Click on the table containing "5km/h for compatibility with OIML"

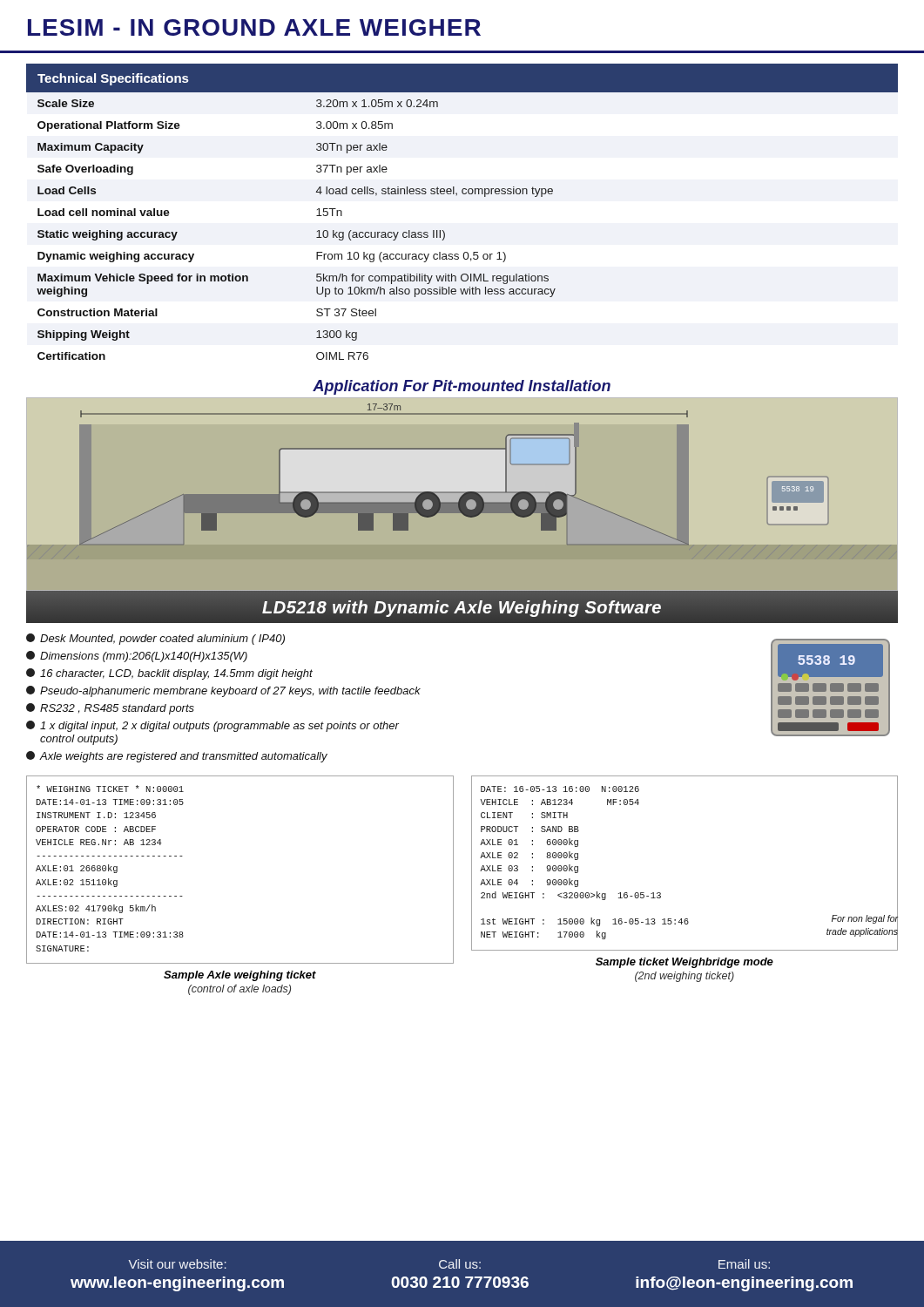[462, 215]
